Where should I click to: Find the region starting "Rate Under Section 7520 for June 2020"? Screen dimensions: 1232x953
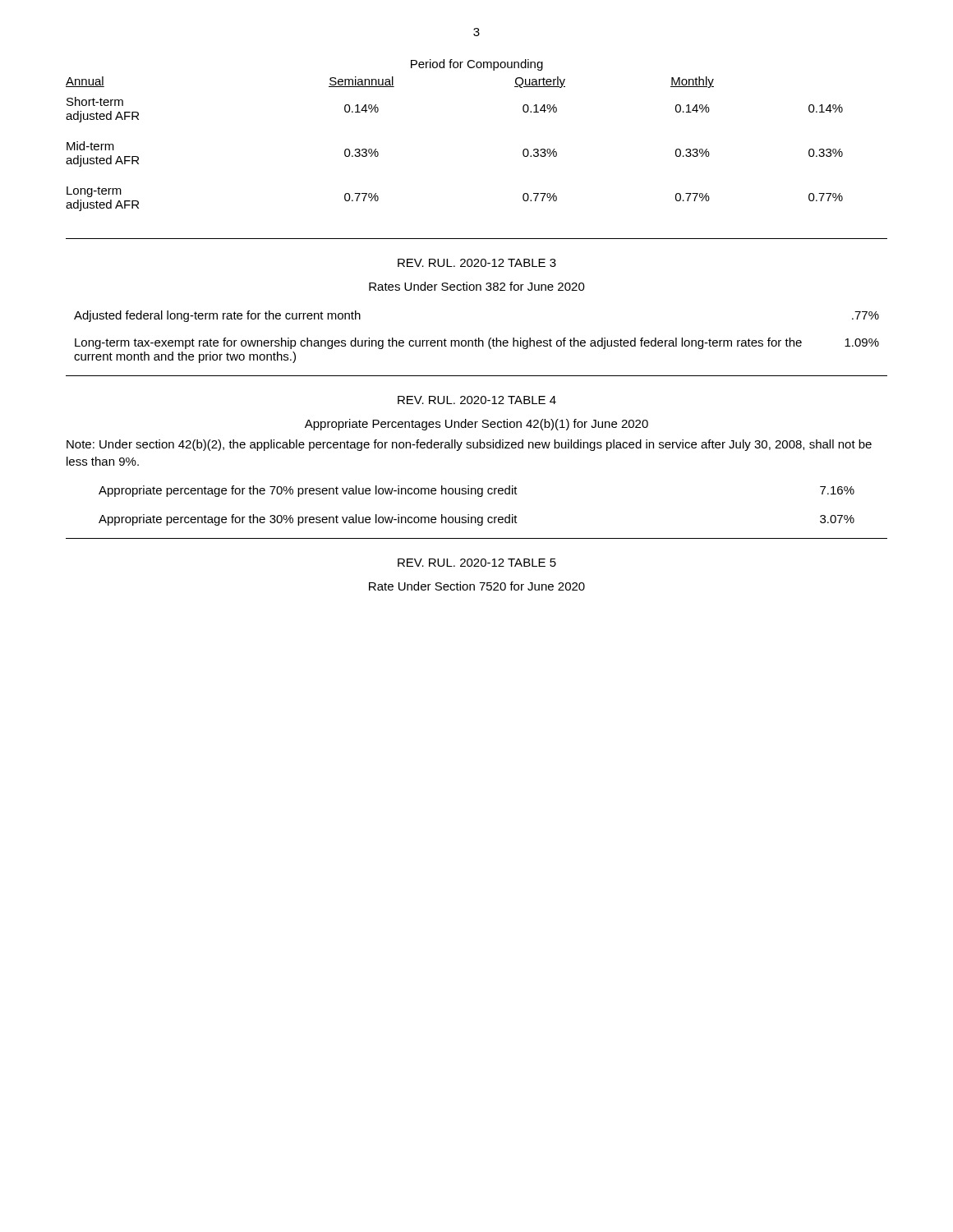pos(476,586)
